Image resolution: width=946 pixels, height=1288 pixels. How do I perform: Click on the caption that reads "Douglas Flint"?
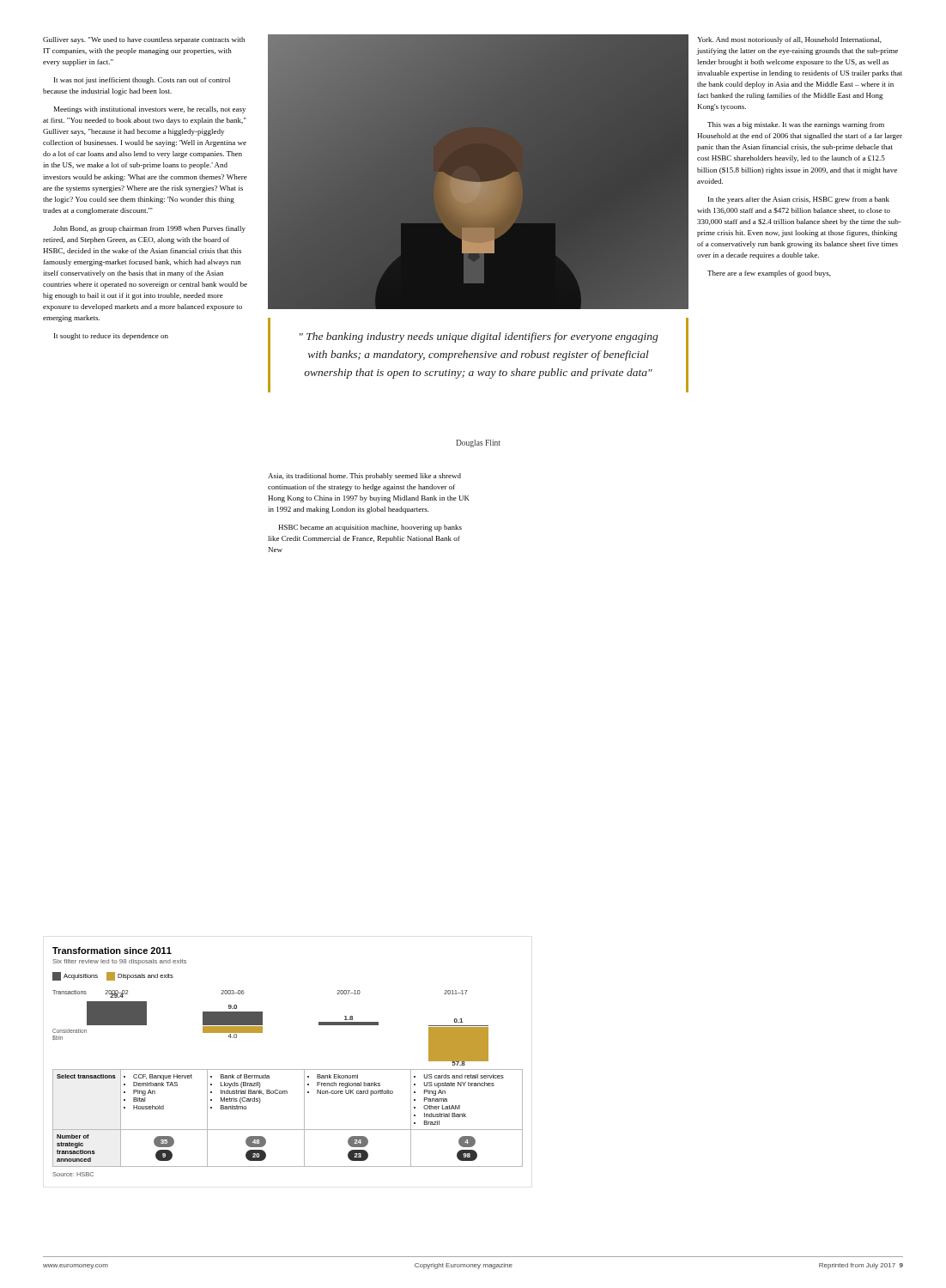pyautogui.click(x=478, y=444)
